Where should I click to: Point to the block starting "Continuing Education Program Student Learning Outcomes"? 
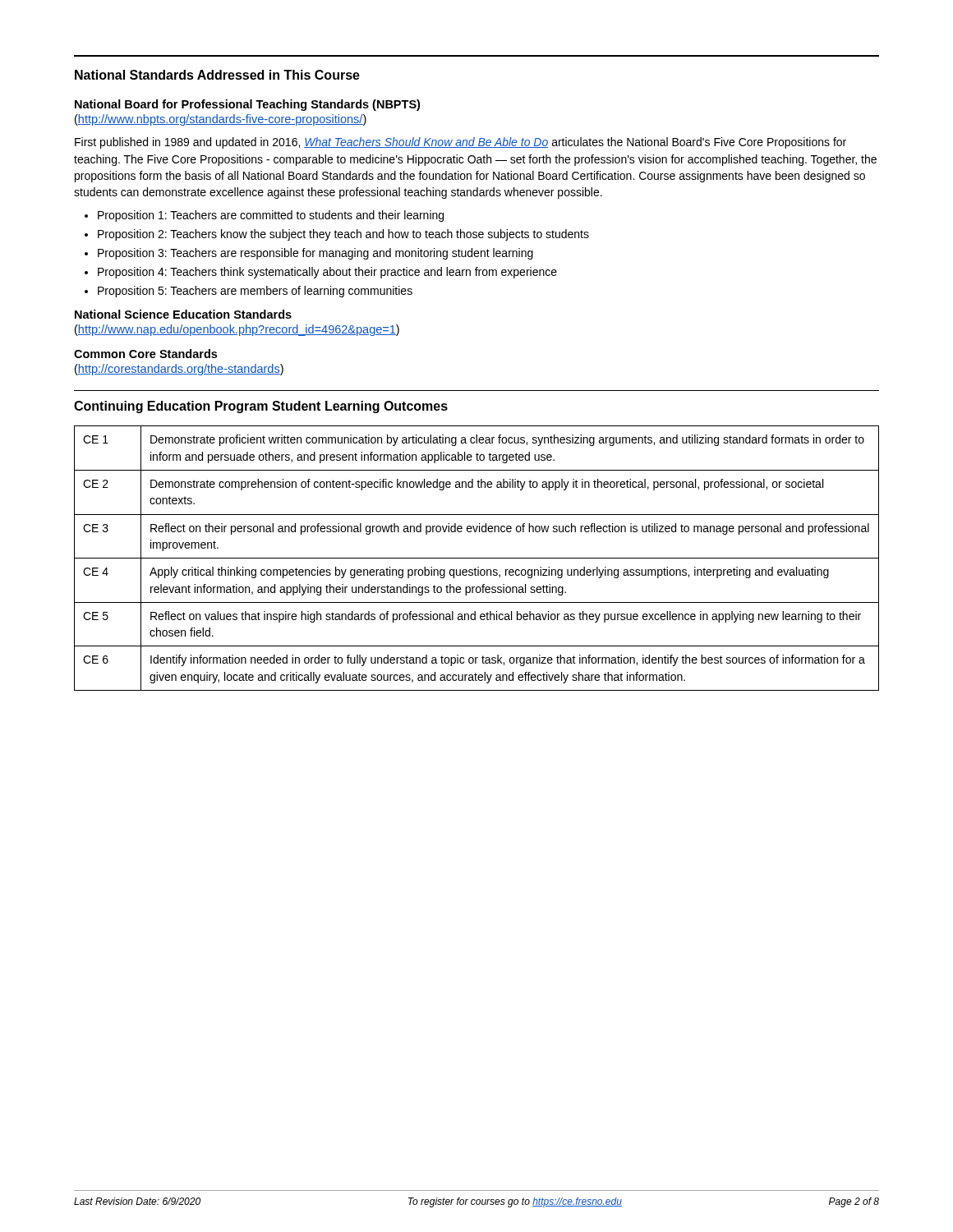point(261,406)
